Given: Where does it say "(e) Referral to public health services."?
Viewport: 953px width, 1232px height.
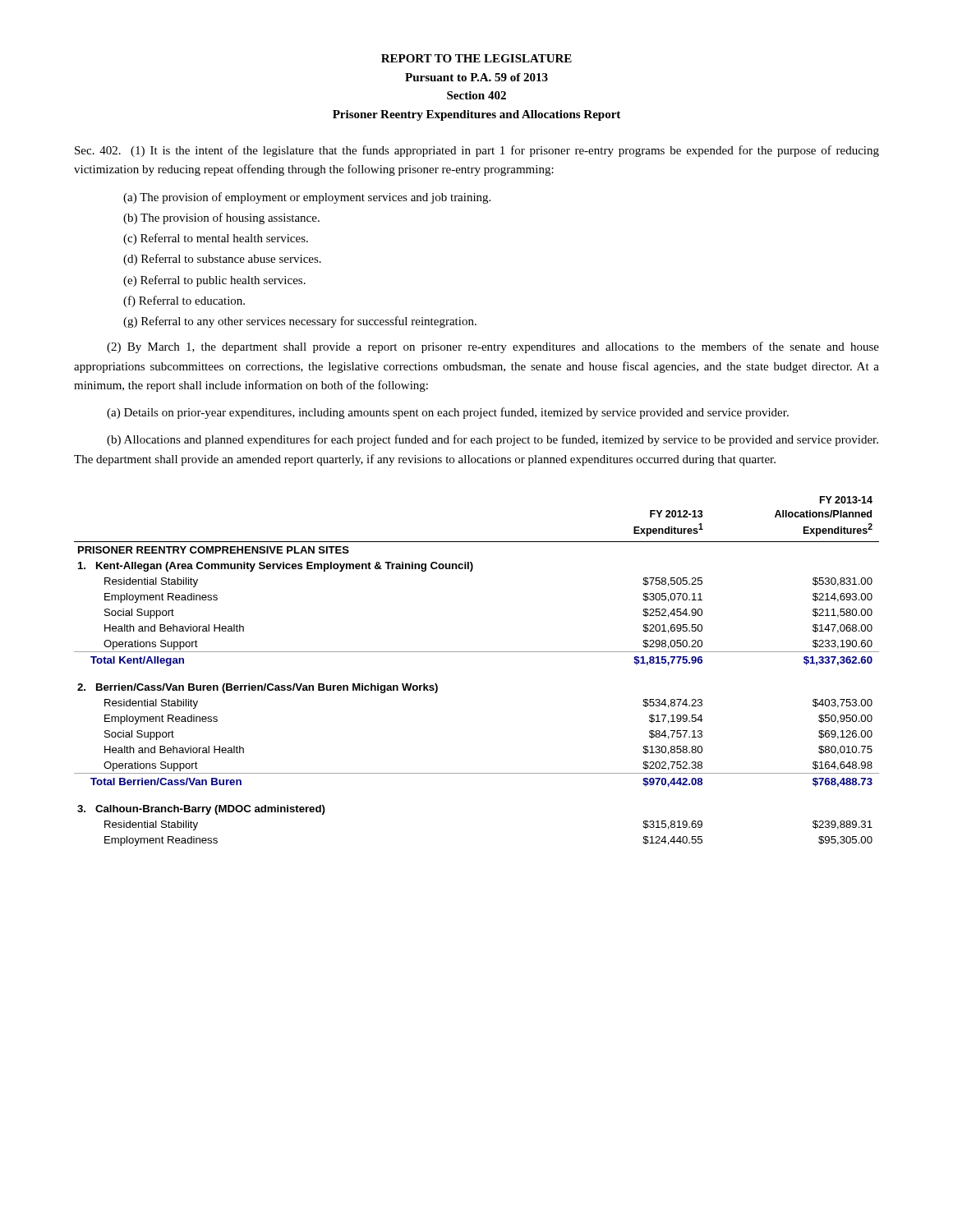Looking at the screenshot, I should [215, 280].
